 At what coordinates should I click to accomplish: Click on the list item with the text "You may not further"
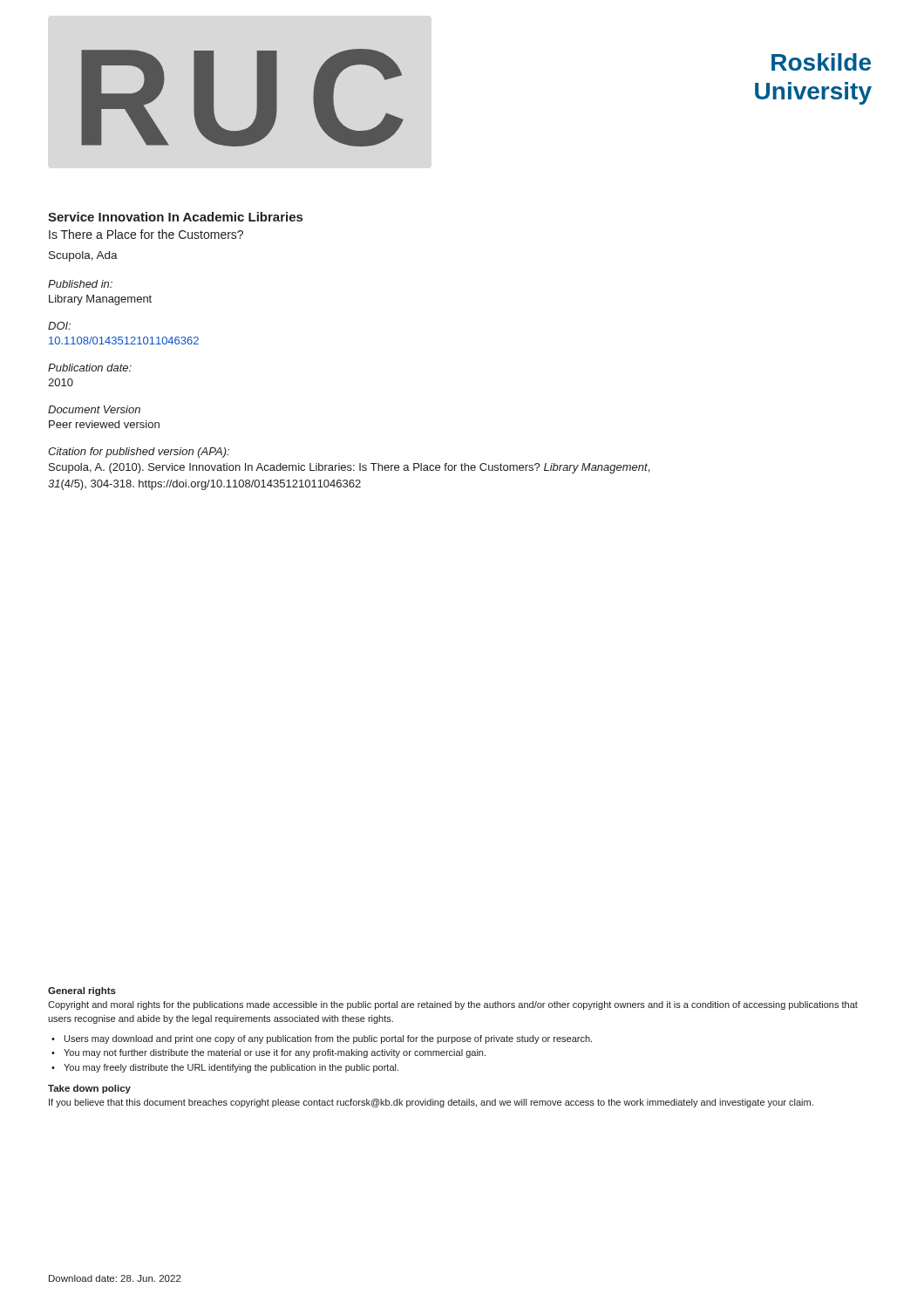point(275,1053)
